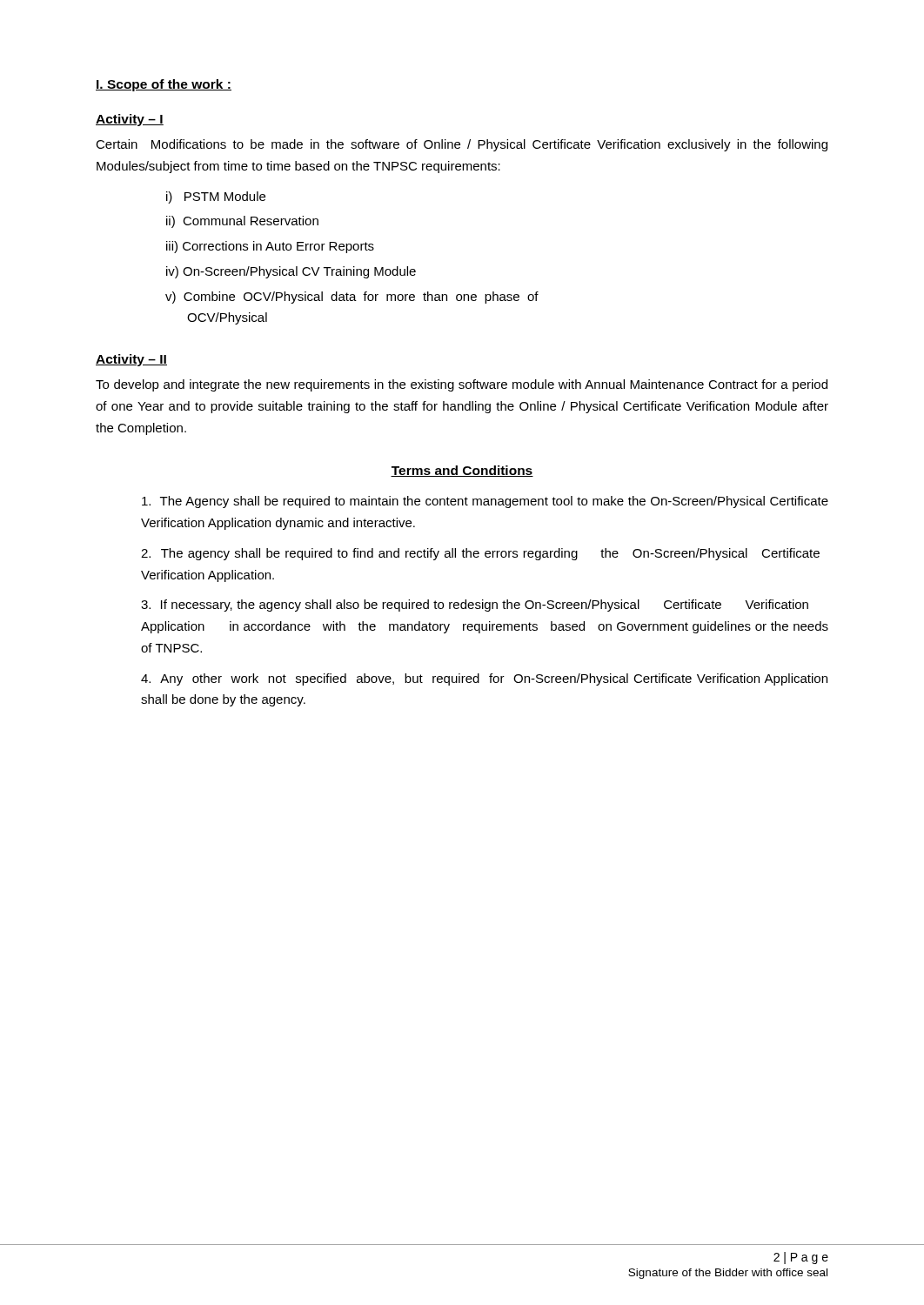Click on the section header containing "Activity – I"
Viewport: 924px width, 1305px height.
click(x=129, y=119)
